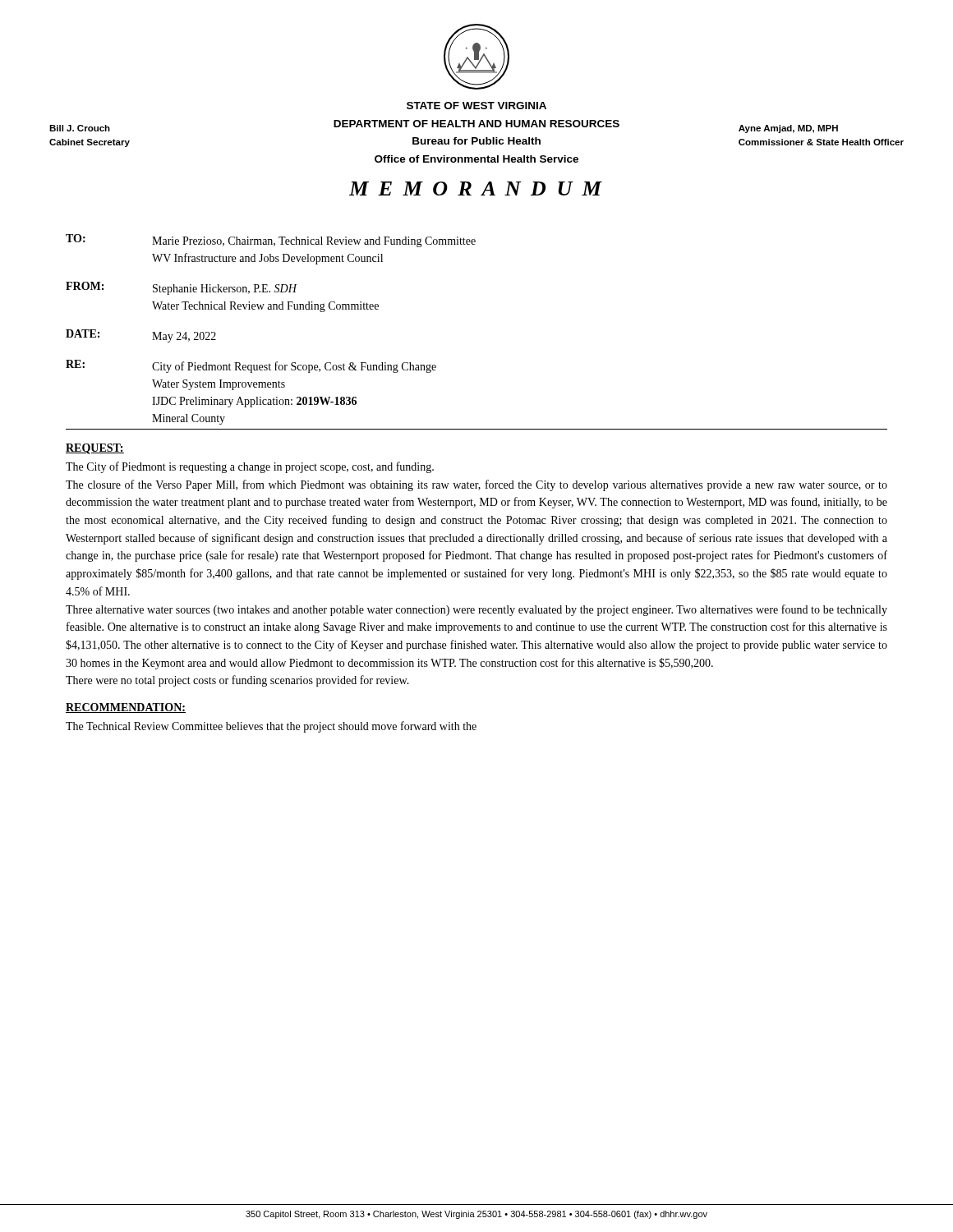
Task: Find the text block that reads "The City of Piedmont is"
Action: (476, 574)
